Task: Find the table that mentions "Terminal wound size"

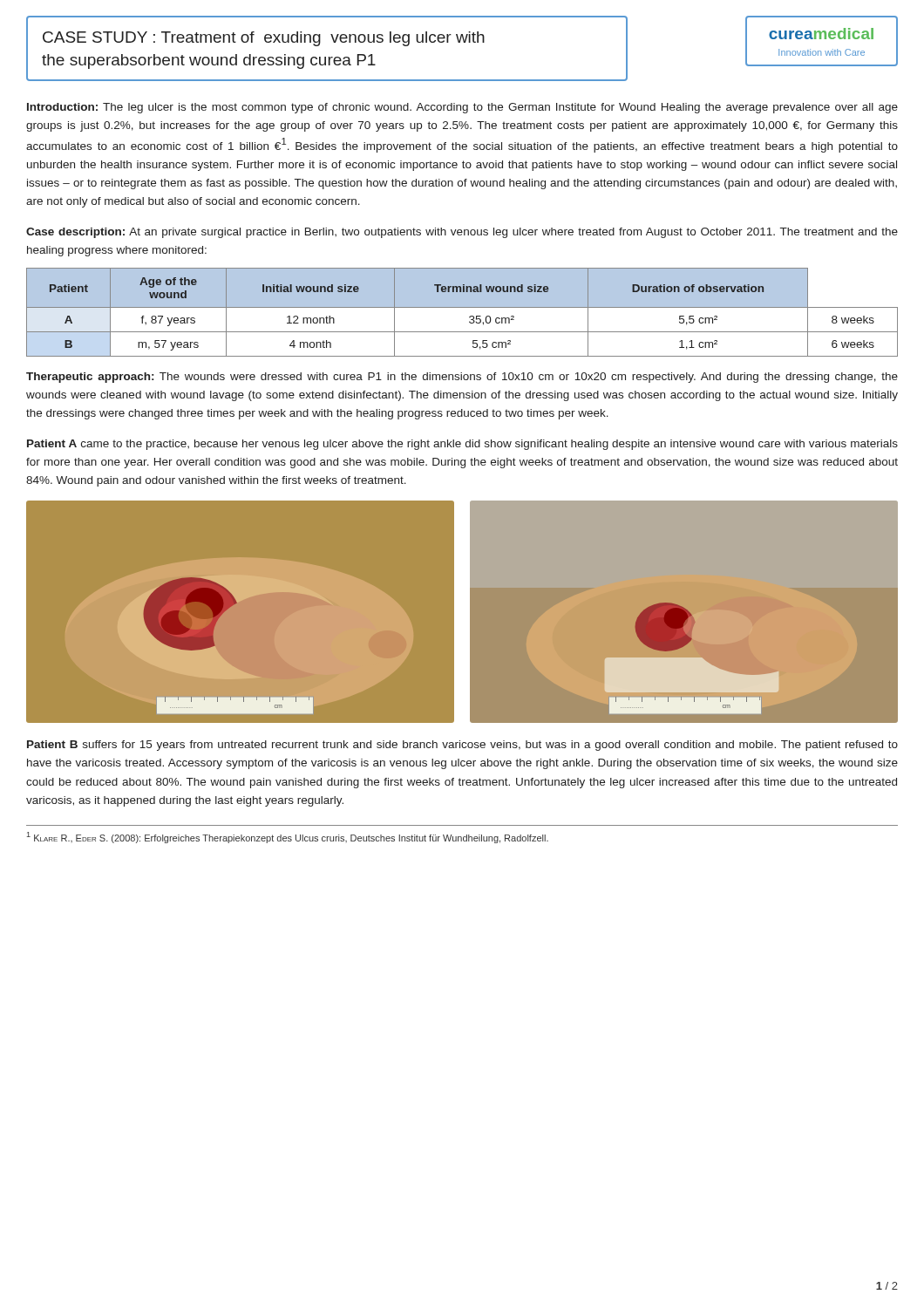Action: point(462,312)
